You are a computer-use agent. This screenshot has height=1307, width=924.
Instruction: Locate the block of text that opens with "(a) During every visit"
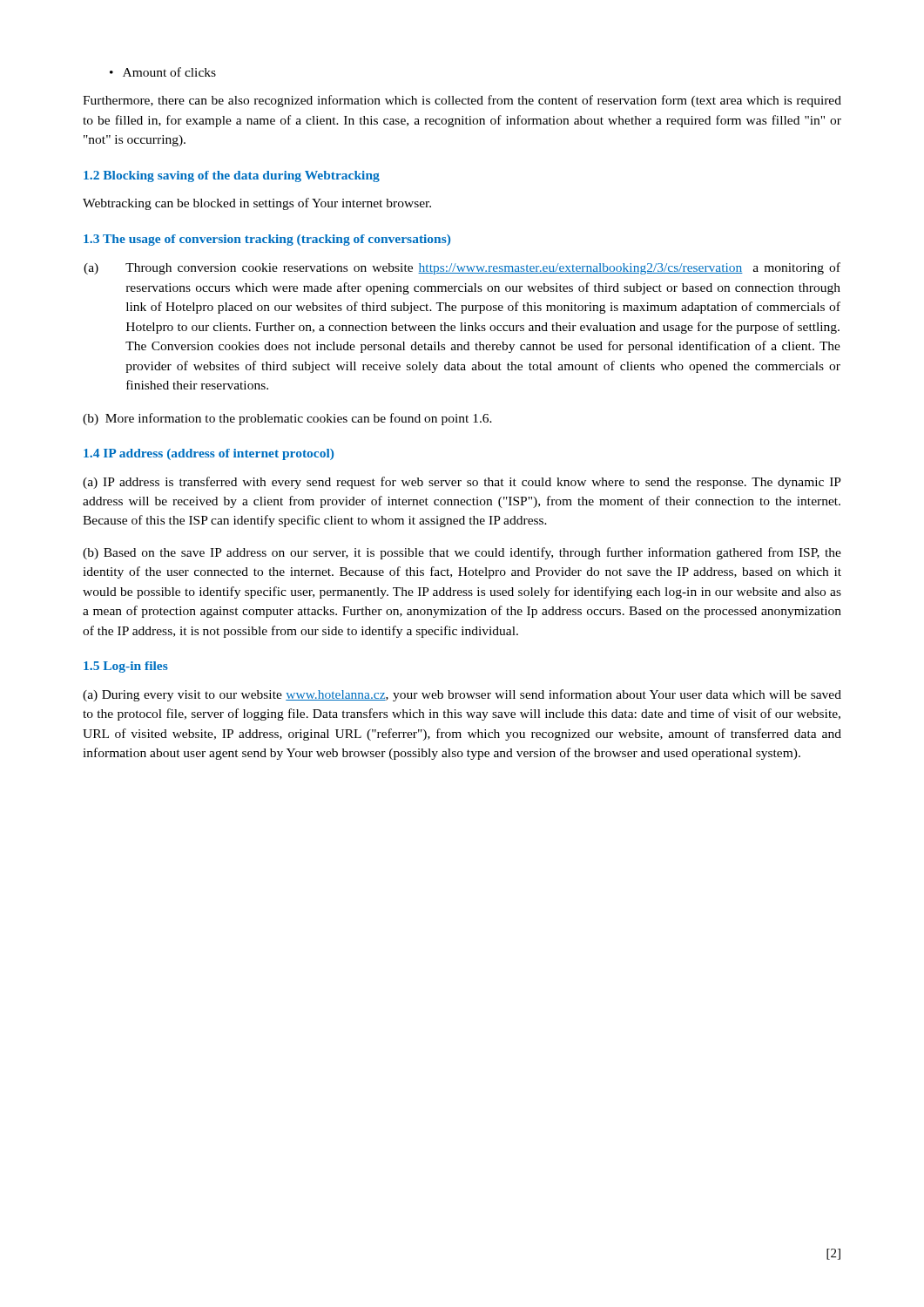[462, 723]
